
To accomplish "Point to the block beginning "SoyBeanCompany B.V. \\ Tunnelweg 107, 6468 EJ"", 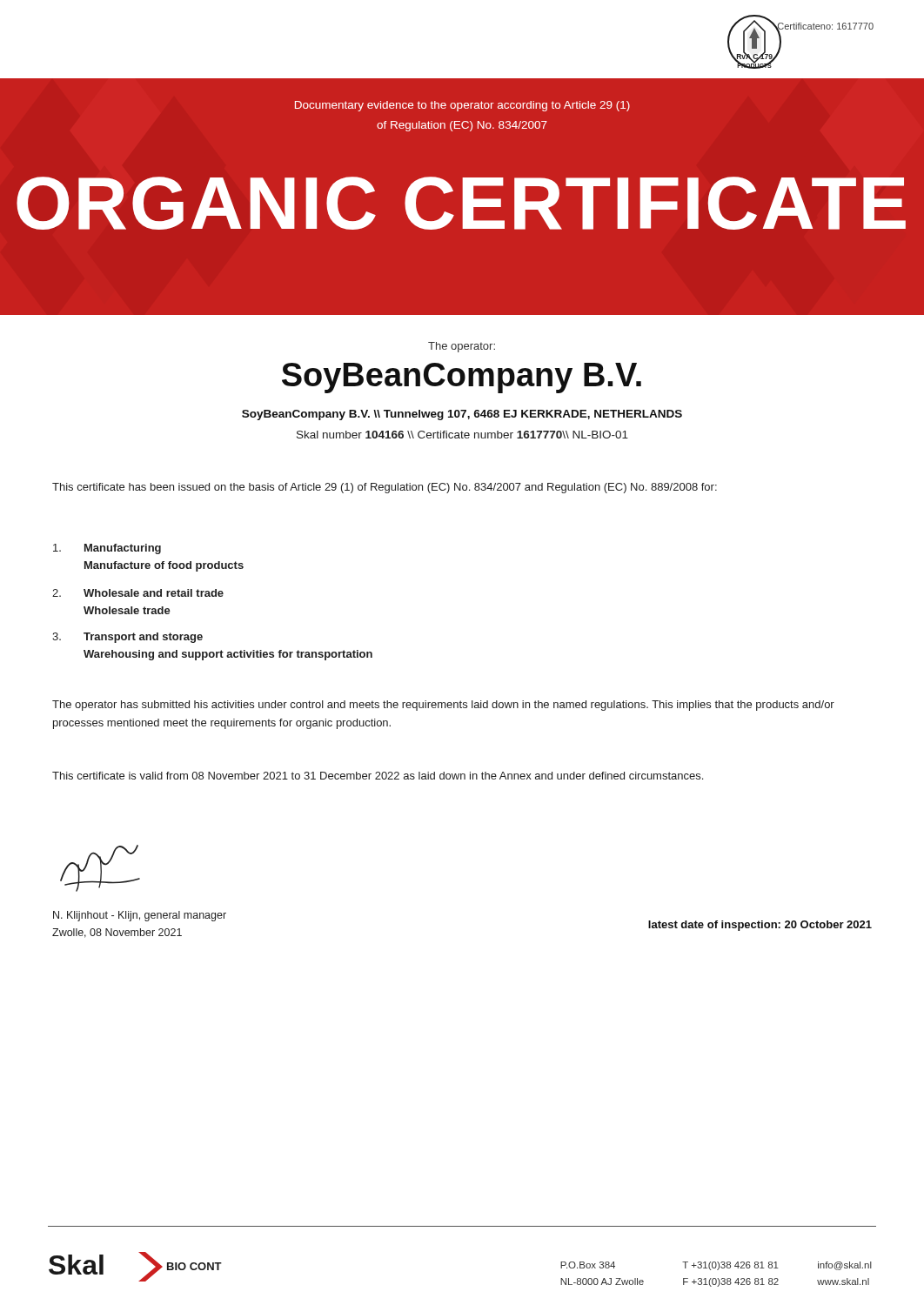I will point(462,414).
